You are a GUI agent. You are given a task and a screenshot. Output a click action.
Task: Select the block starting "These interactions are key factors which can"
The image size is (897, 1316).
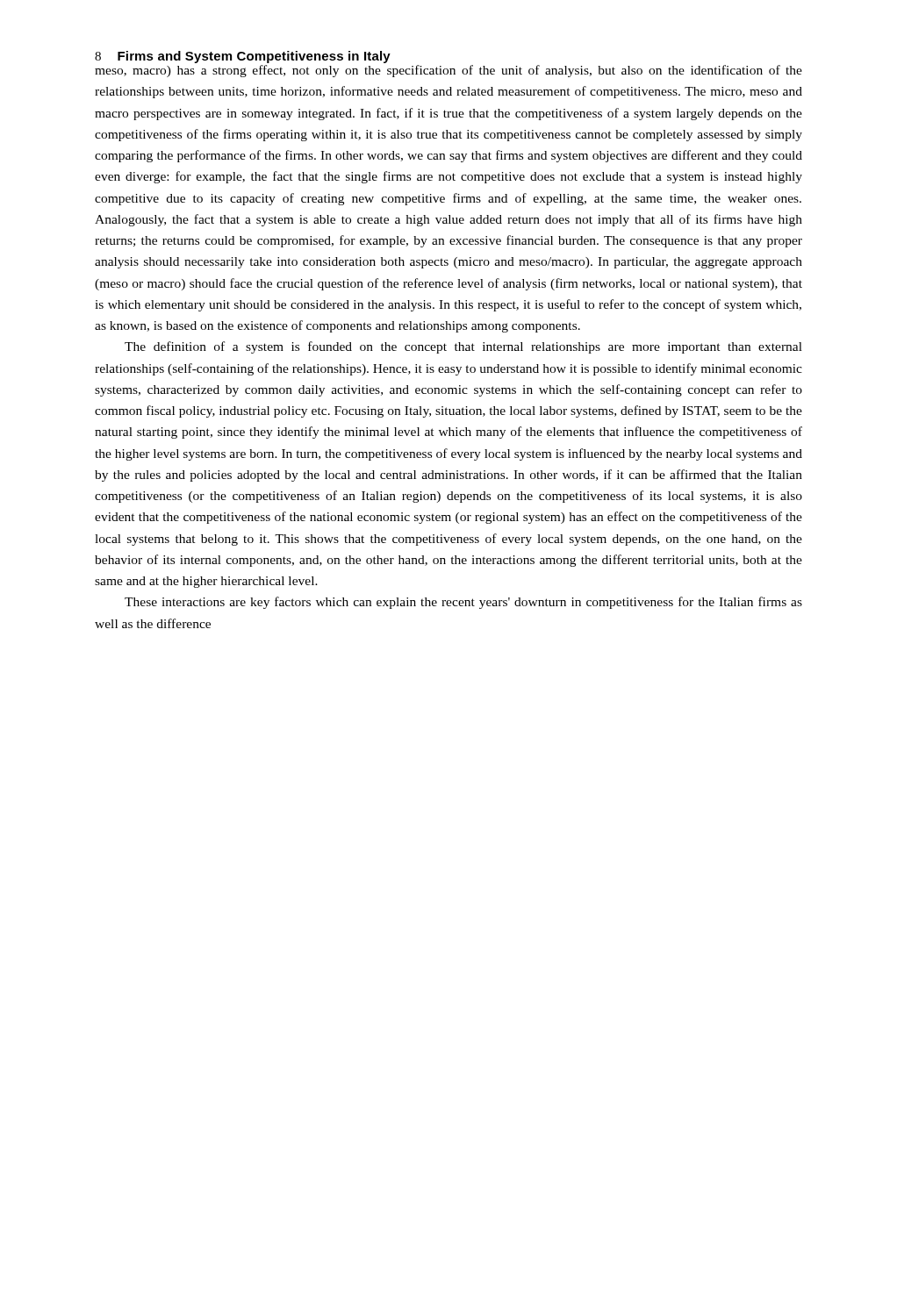[x=448, y=613]
